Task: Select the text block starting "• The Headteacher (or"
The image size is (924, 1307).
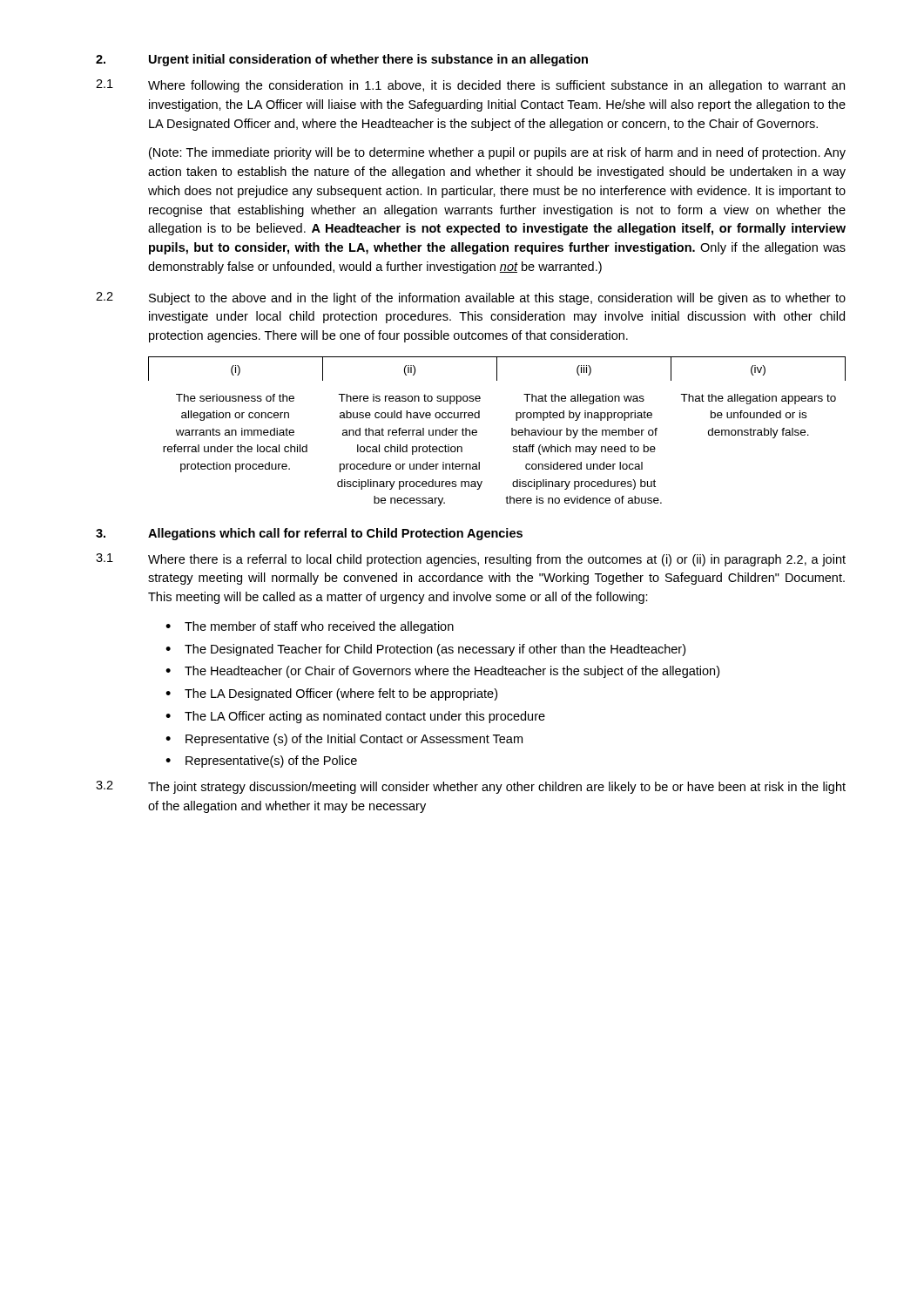Action: click(506, 672)
